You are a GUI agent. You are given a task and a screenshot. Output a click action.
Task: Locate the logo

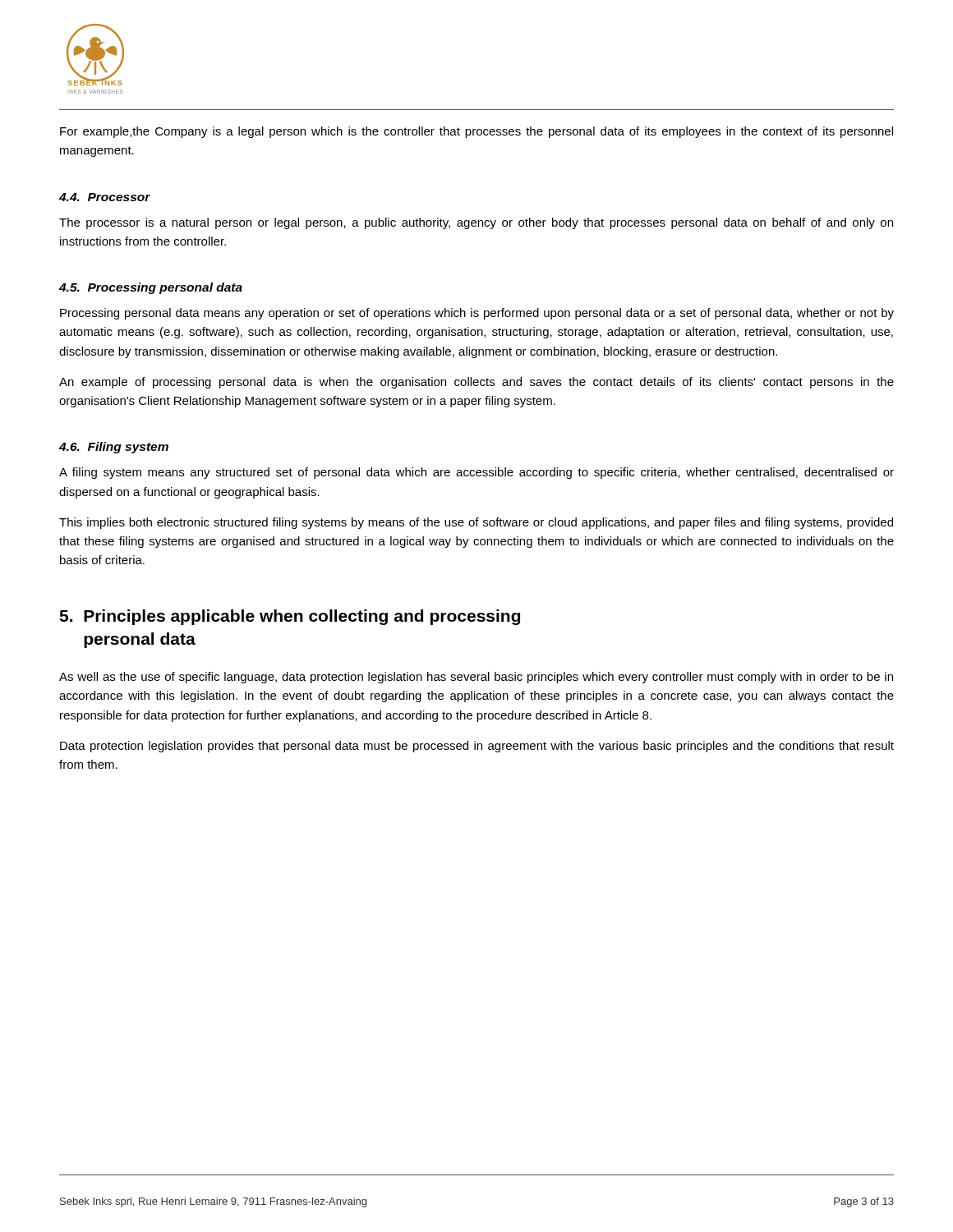(476, 60)
